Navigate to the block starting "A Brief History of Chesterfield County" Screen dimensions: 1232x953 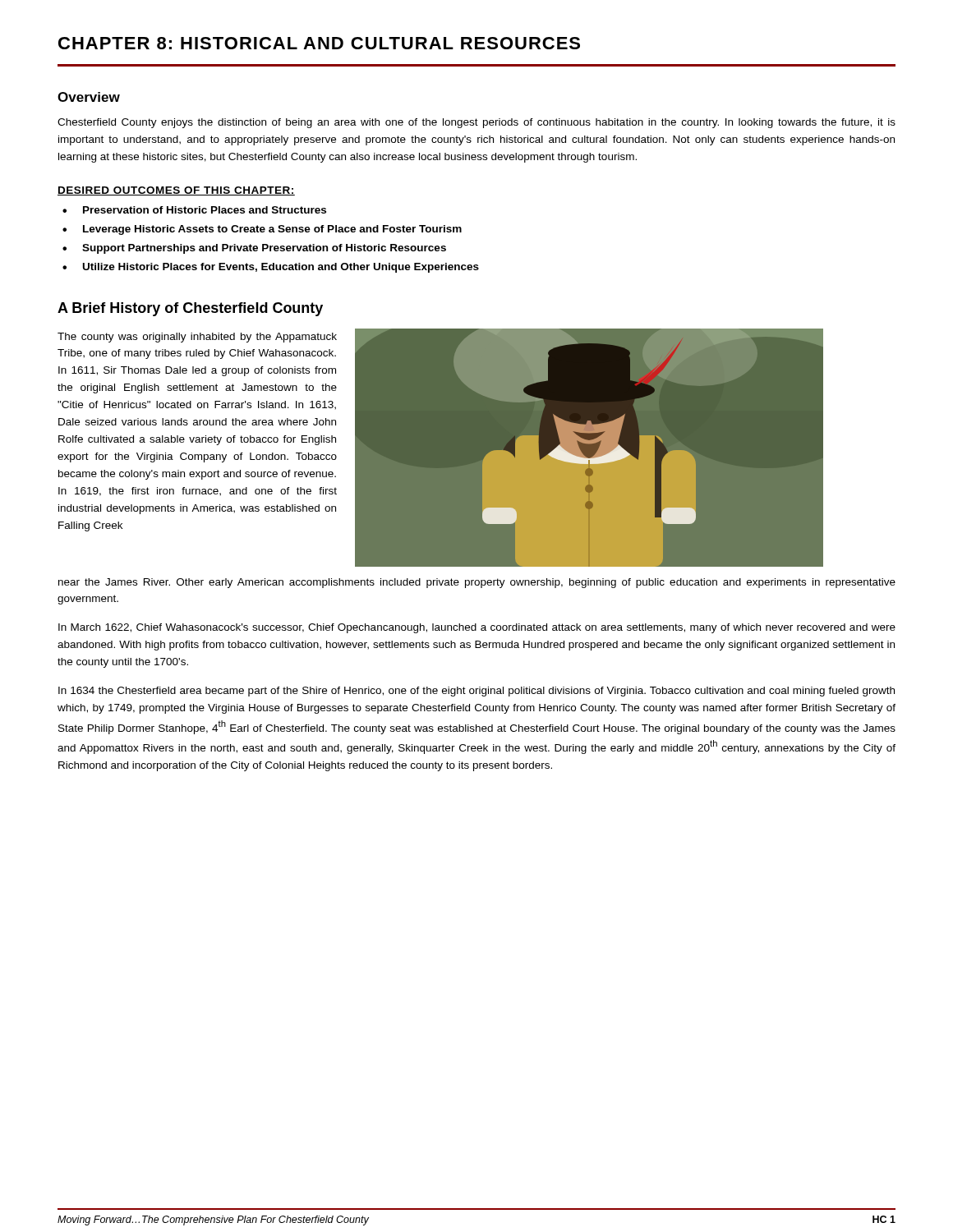pos(190,308)
